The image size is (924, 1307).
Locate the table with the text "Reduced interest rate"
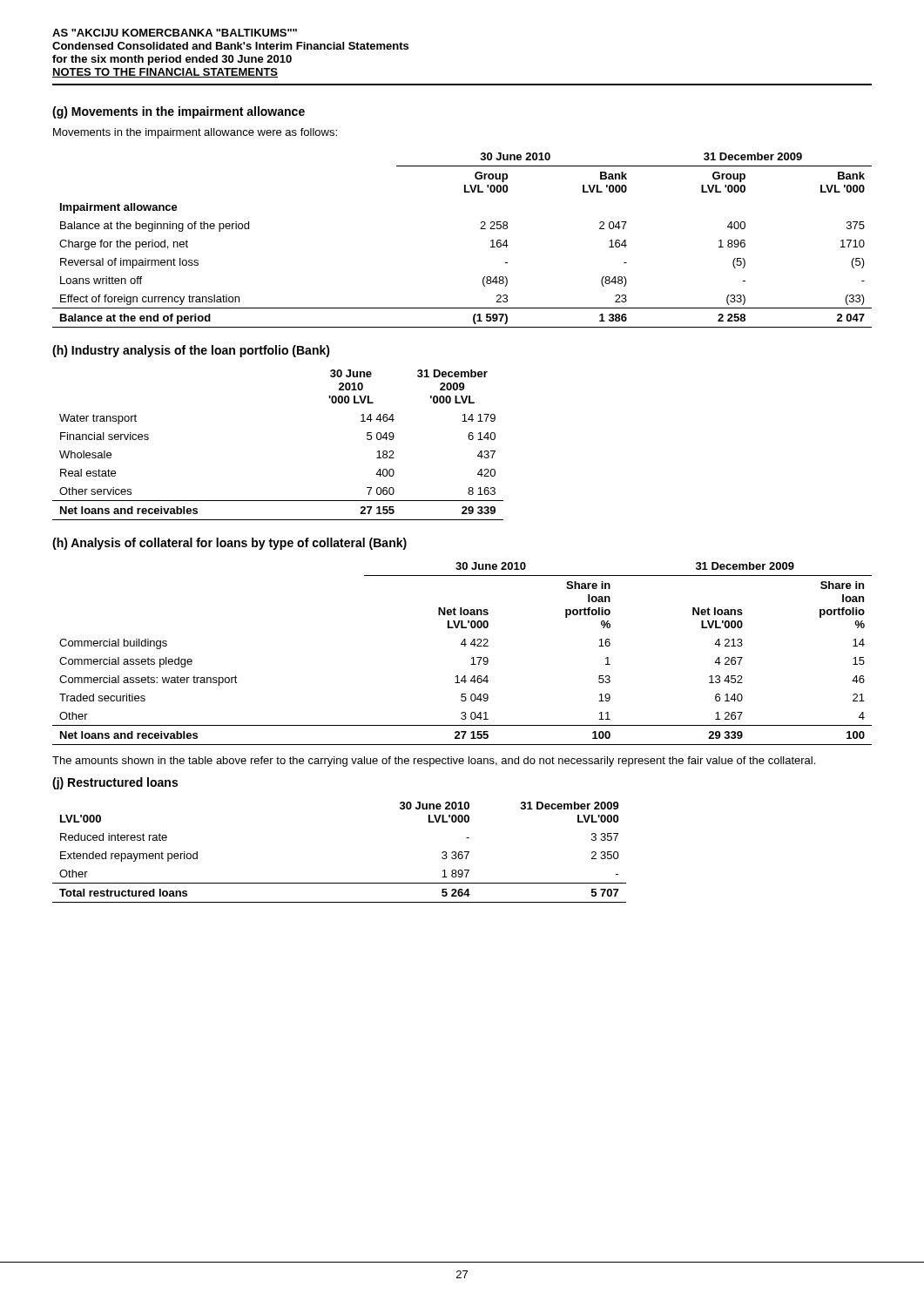point(462,850)
